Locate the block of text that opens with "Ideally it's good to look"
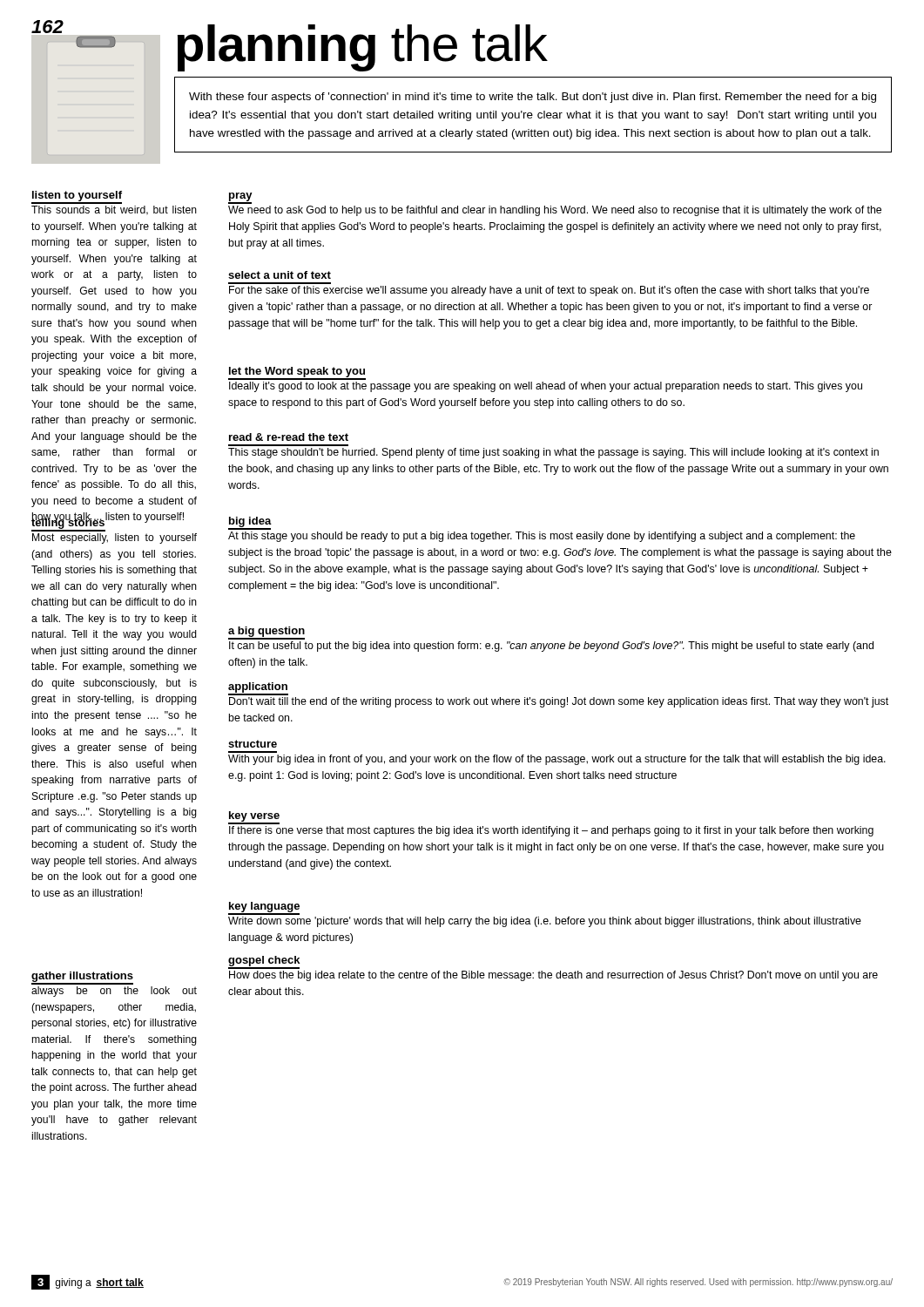 point(546,394)
